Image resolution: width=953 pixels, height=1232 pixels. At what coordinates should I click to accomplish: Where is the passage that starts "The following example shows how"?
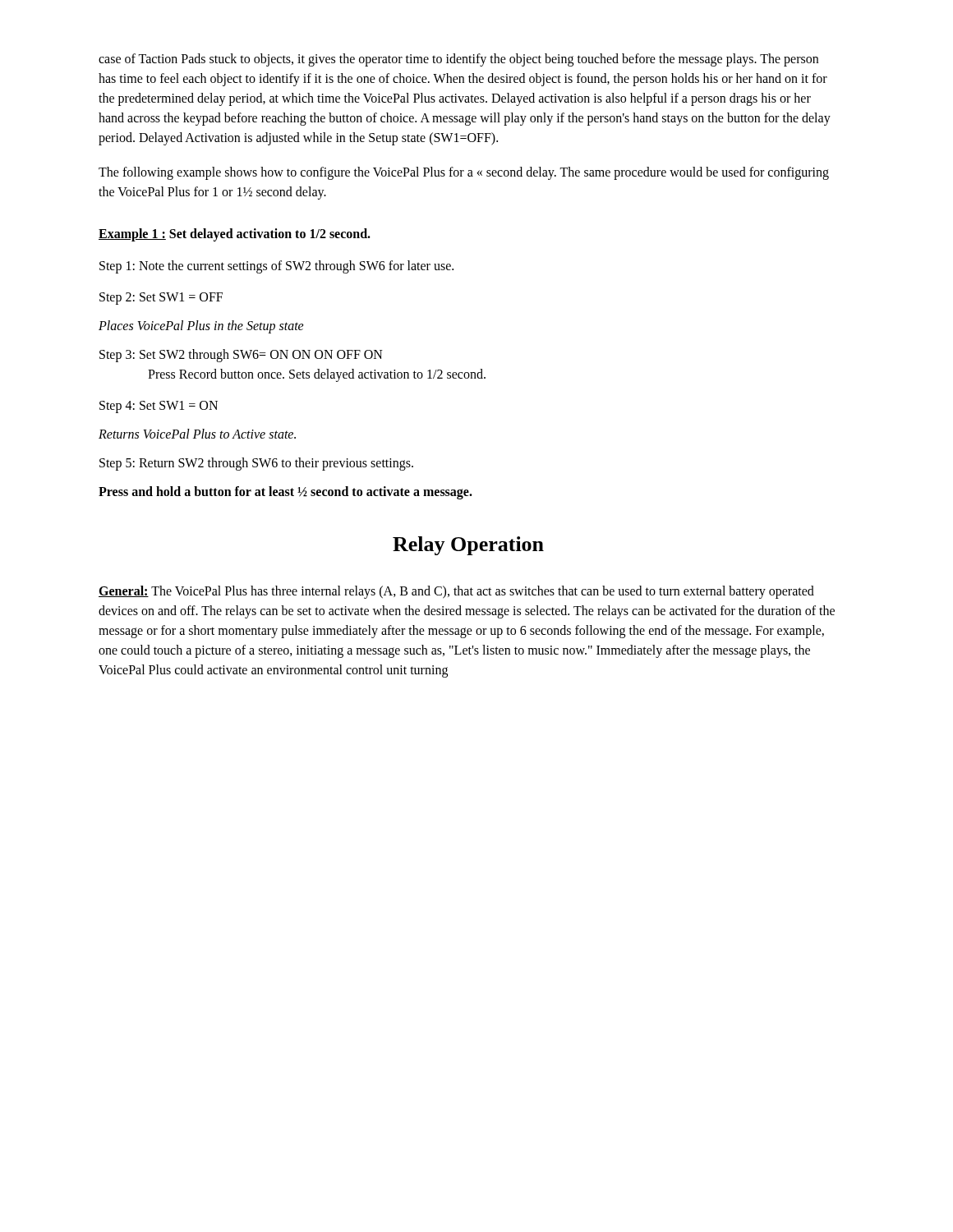pyautogui.click(x=464, y=182)
